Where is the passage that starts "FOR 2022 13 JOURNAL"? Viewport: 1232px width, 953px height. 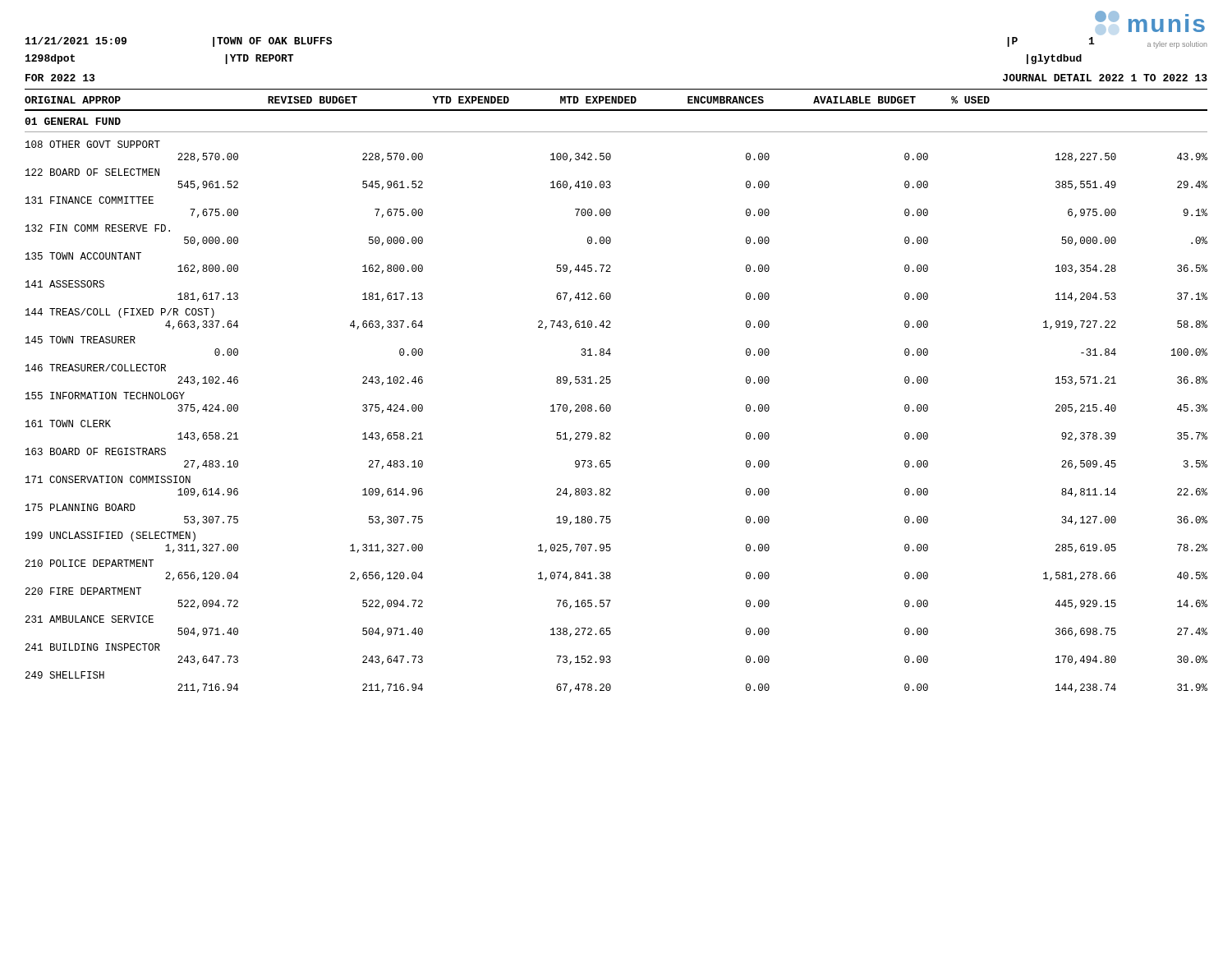tap(616, 78)
